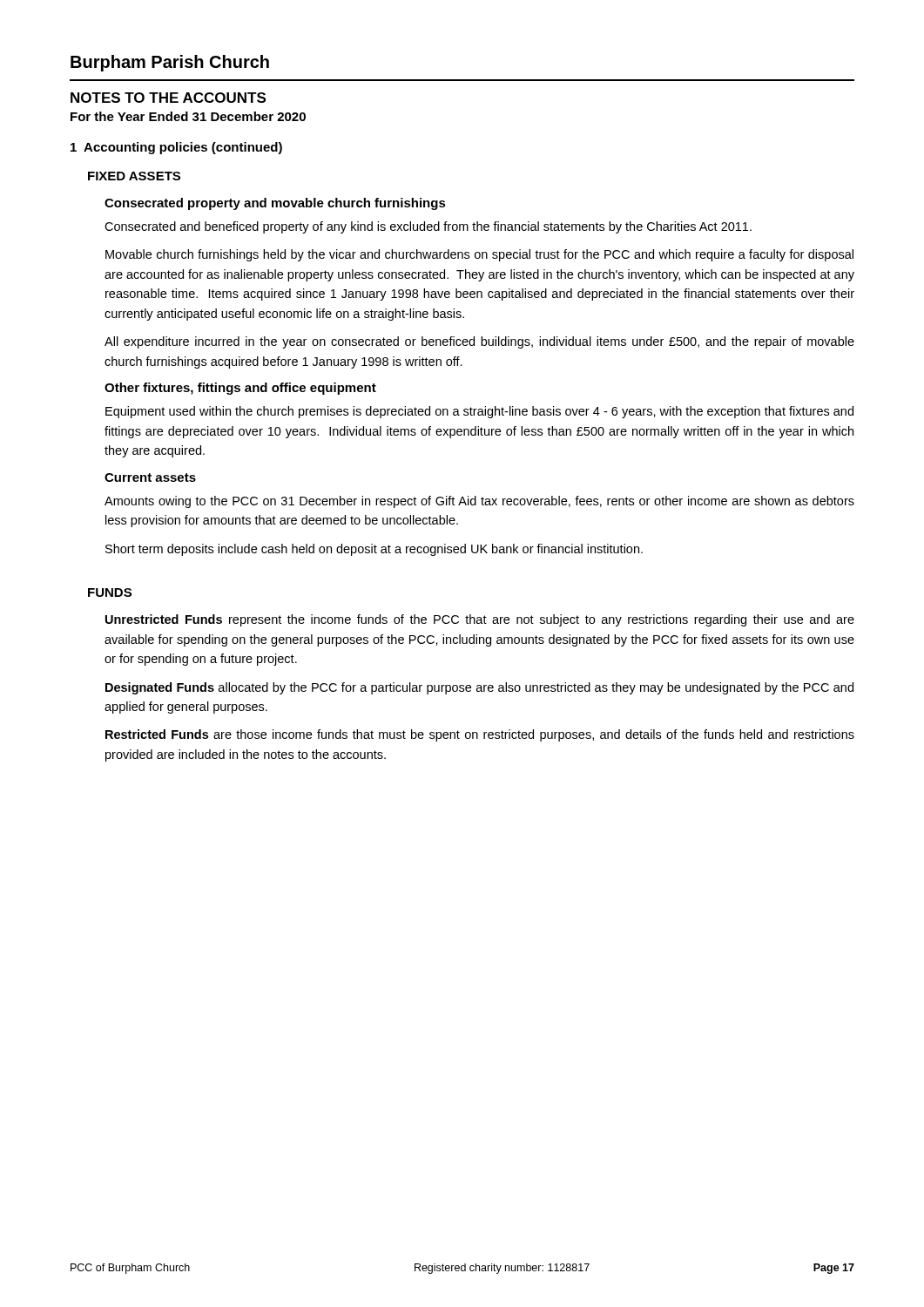This screenshot has width=924, height=1307.
Task: Click on the text block that reads "Consecrated and beneficed property"
Action: tap(428, 227)
